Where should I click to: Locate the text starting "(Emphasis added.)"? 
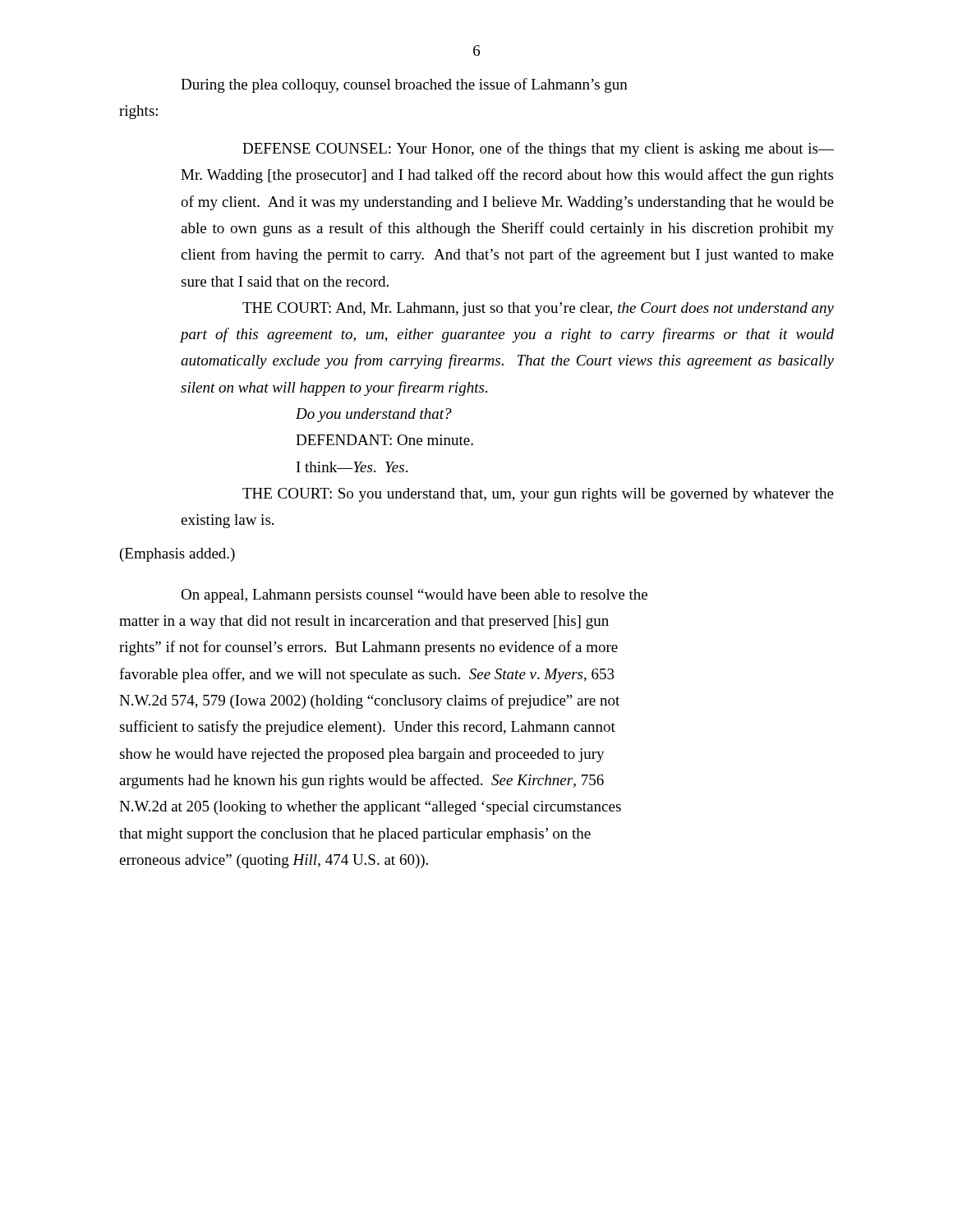click(177, 555)
